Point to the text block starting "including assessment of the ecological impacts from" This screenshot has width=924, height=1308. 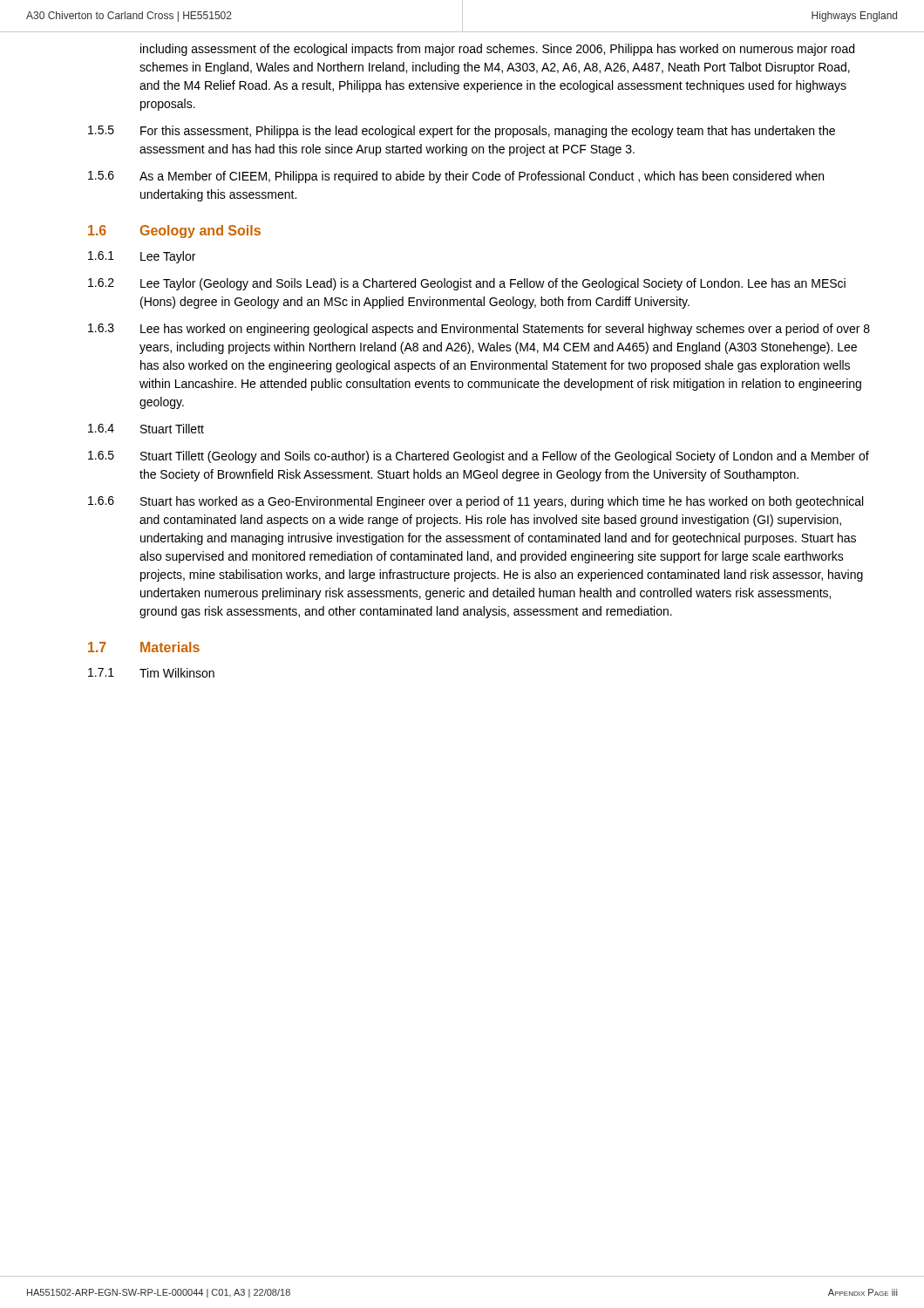coord(497,76)
